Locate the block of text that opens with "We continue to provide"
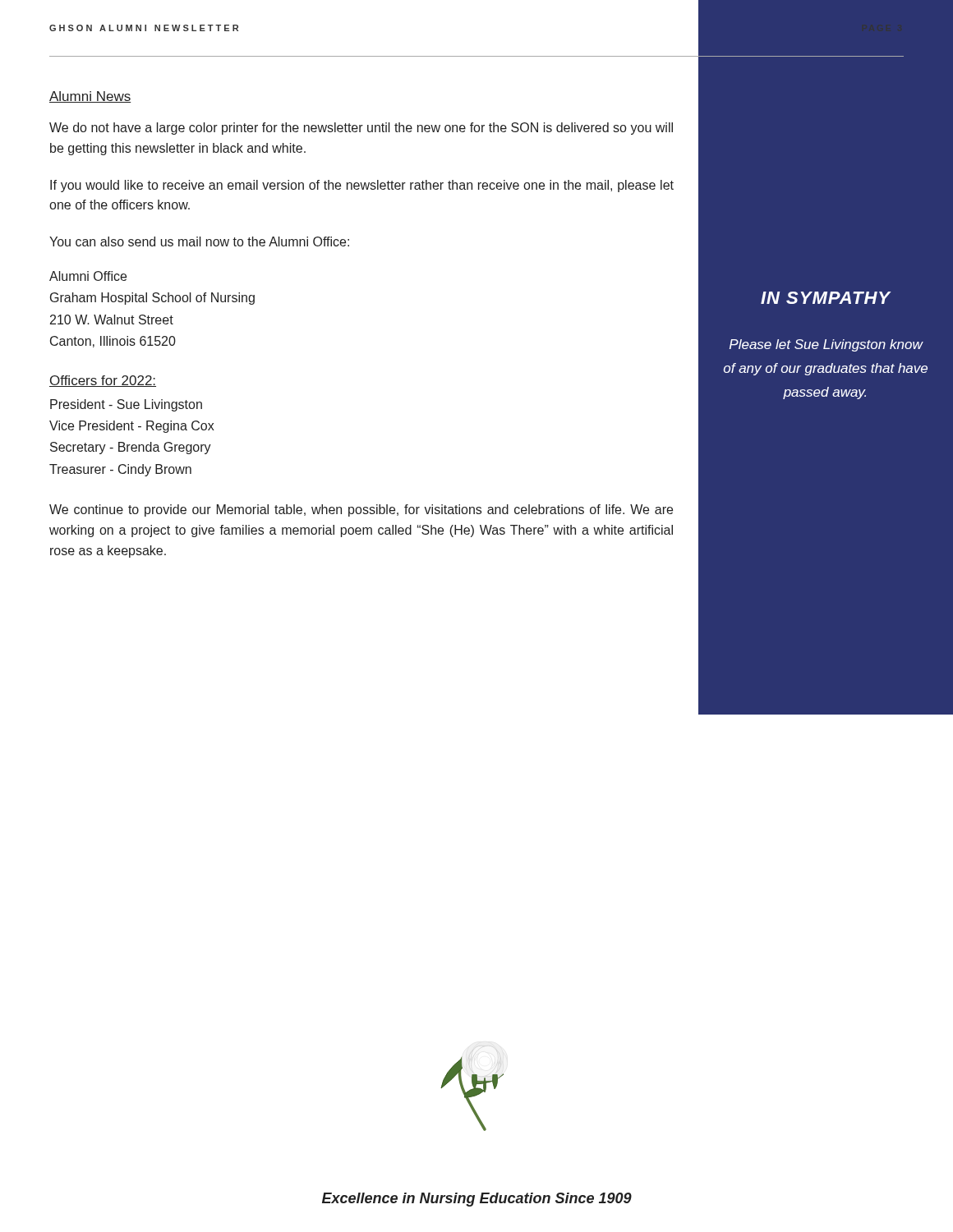This screenshot has width=953, height=1232. [x=361, y=531]
